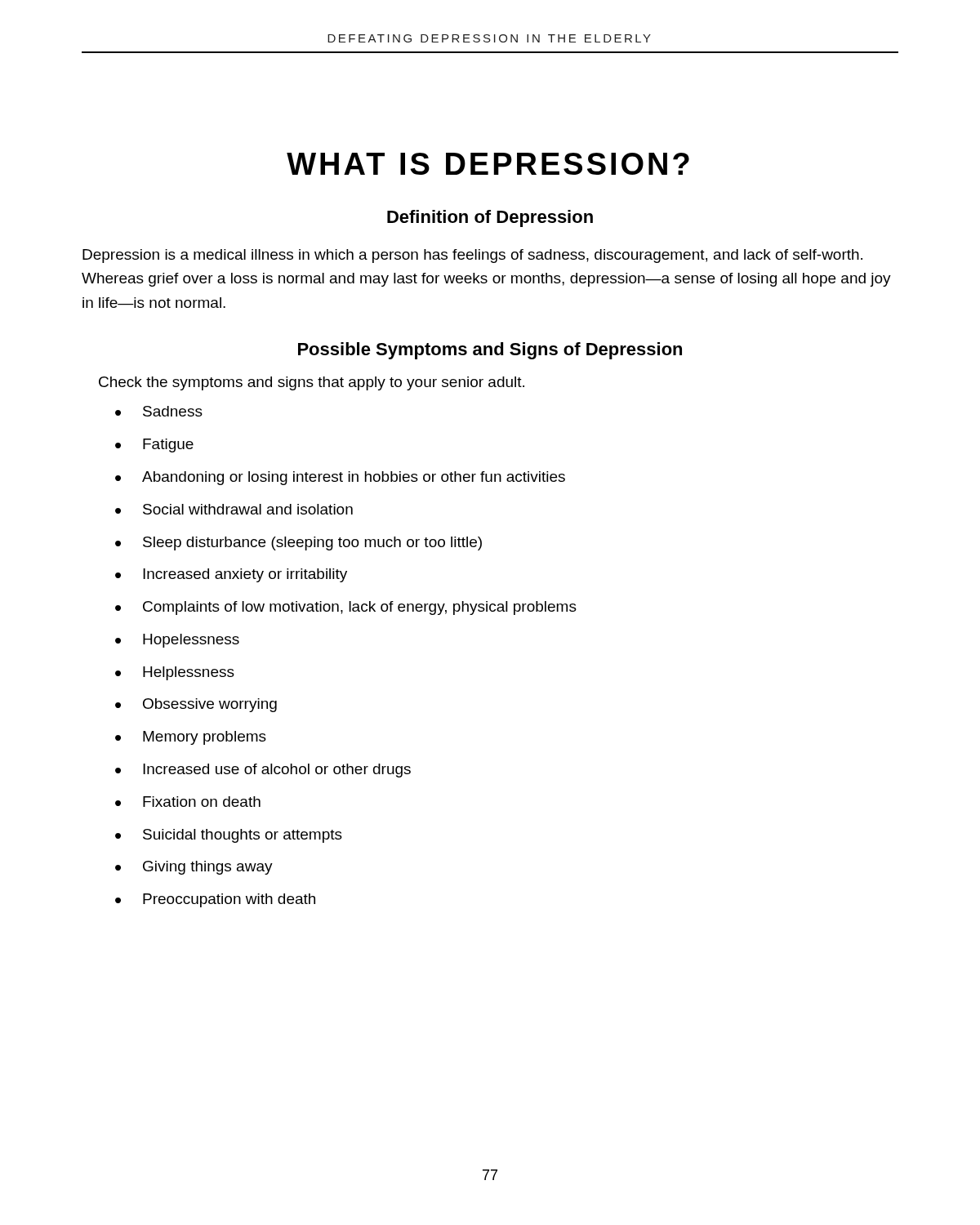
Task: Click on the block starting "Definition of Depression"
Action: point(490,217)
